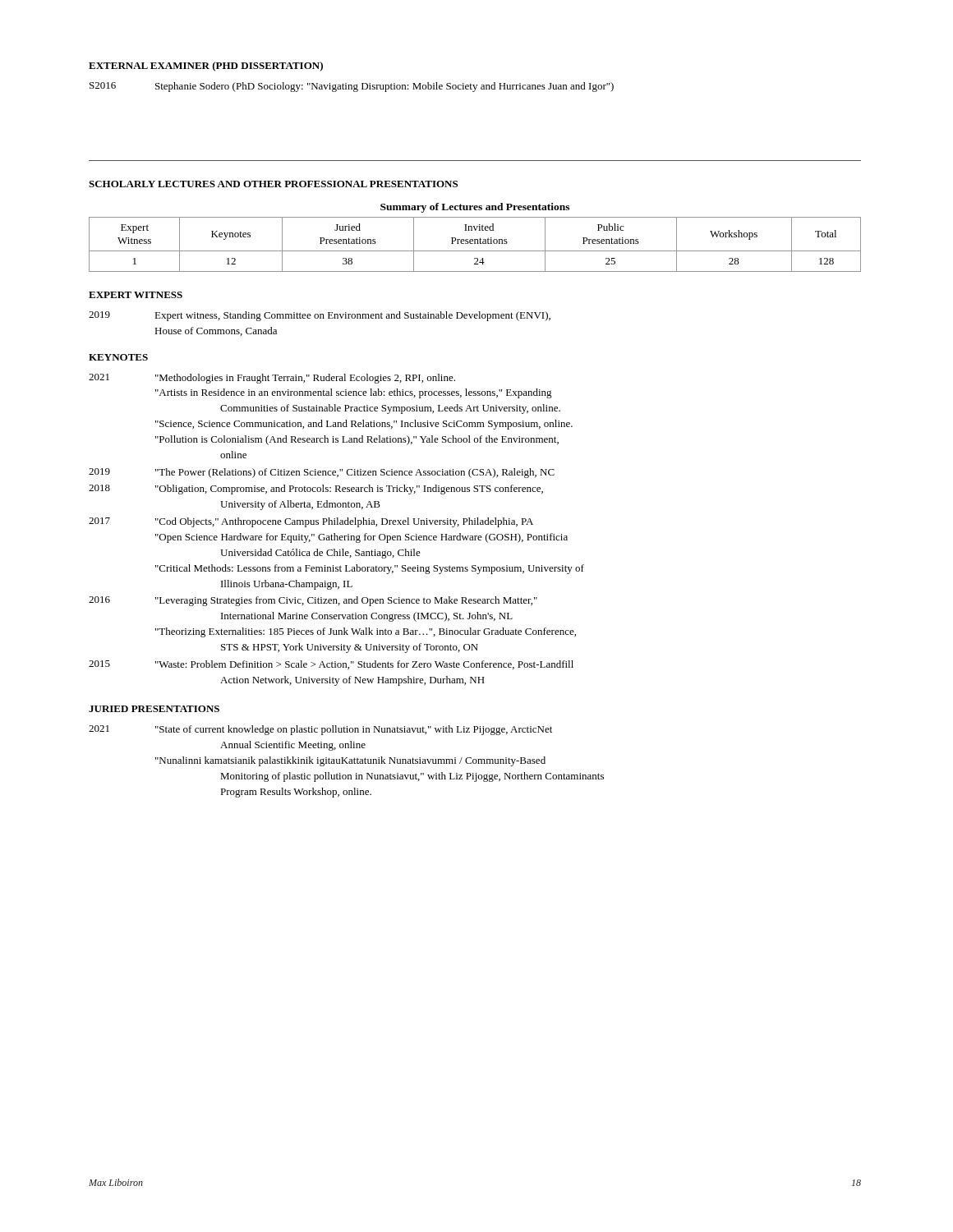
Task: Point to the block beginning "2021 "State of current"
Action: coord(475,761)
